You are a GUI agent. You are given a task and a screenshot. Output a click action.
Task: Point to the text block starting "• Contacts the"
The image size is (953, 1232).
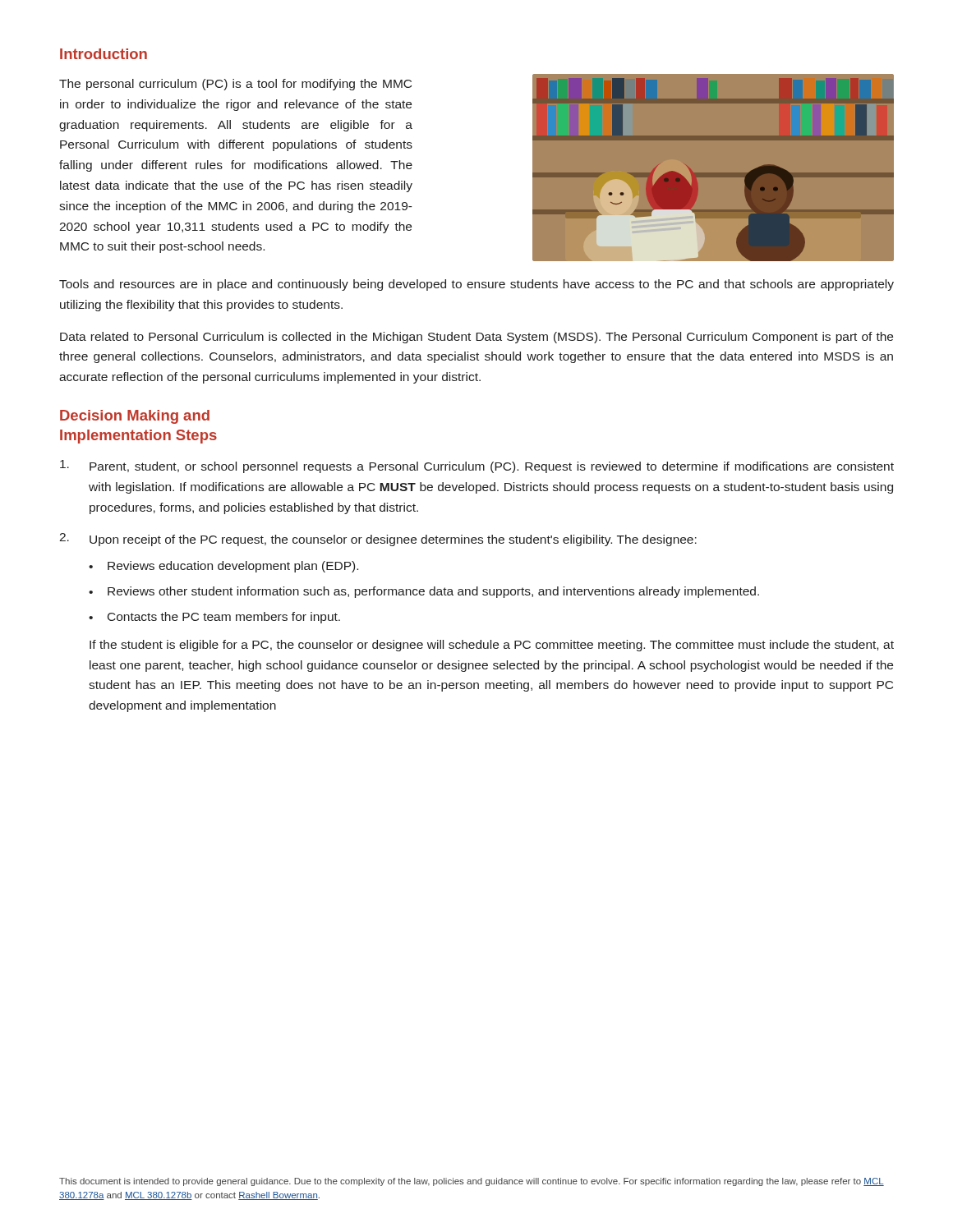(214, 618)
